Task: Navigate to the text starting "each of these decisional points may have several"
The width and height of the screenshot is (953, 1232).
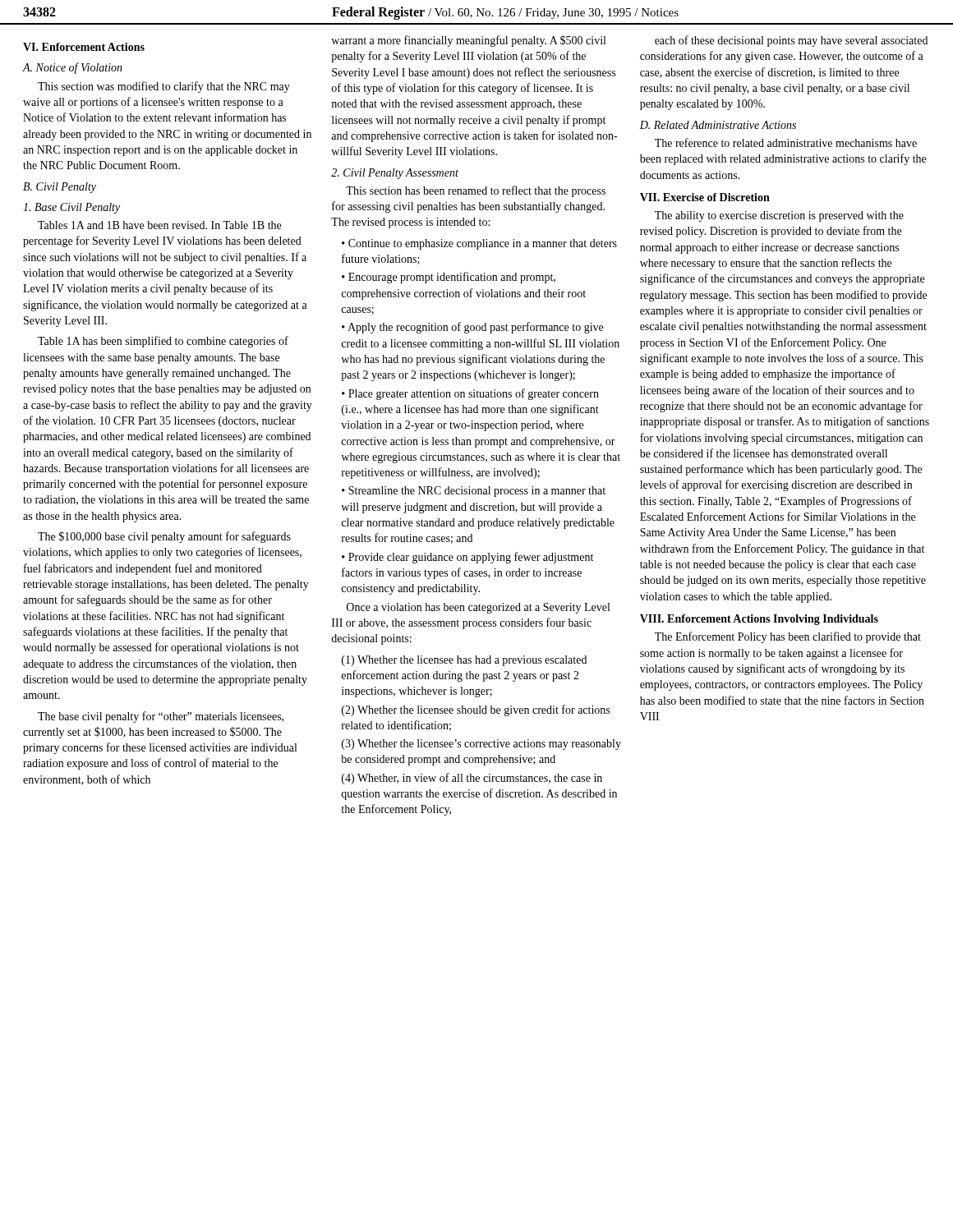Action: tap(785, 73)
